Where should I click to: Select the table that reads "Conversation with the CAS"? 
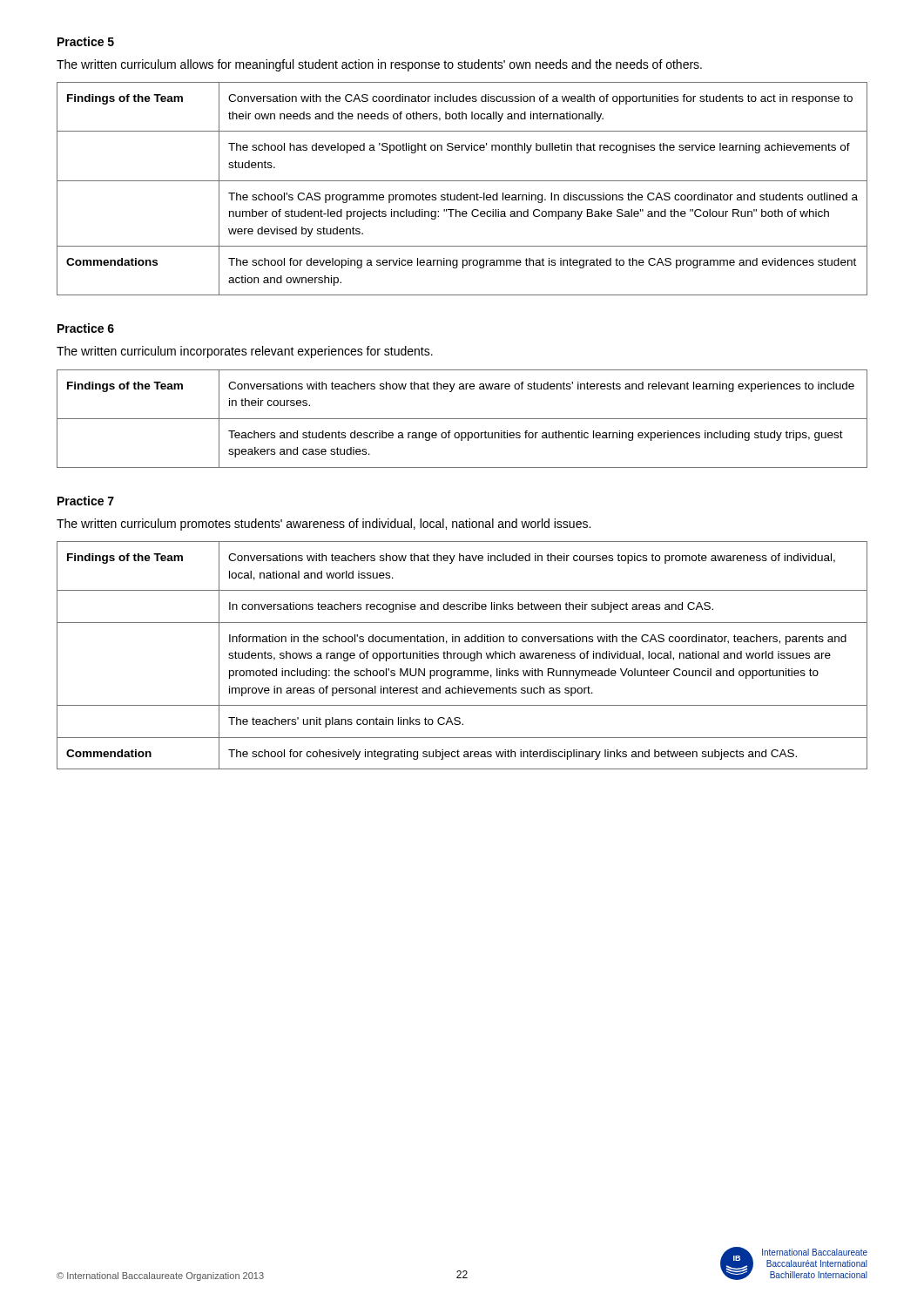462,189
